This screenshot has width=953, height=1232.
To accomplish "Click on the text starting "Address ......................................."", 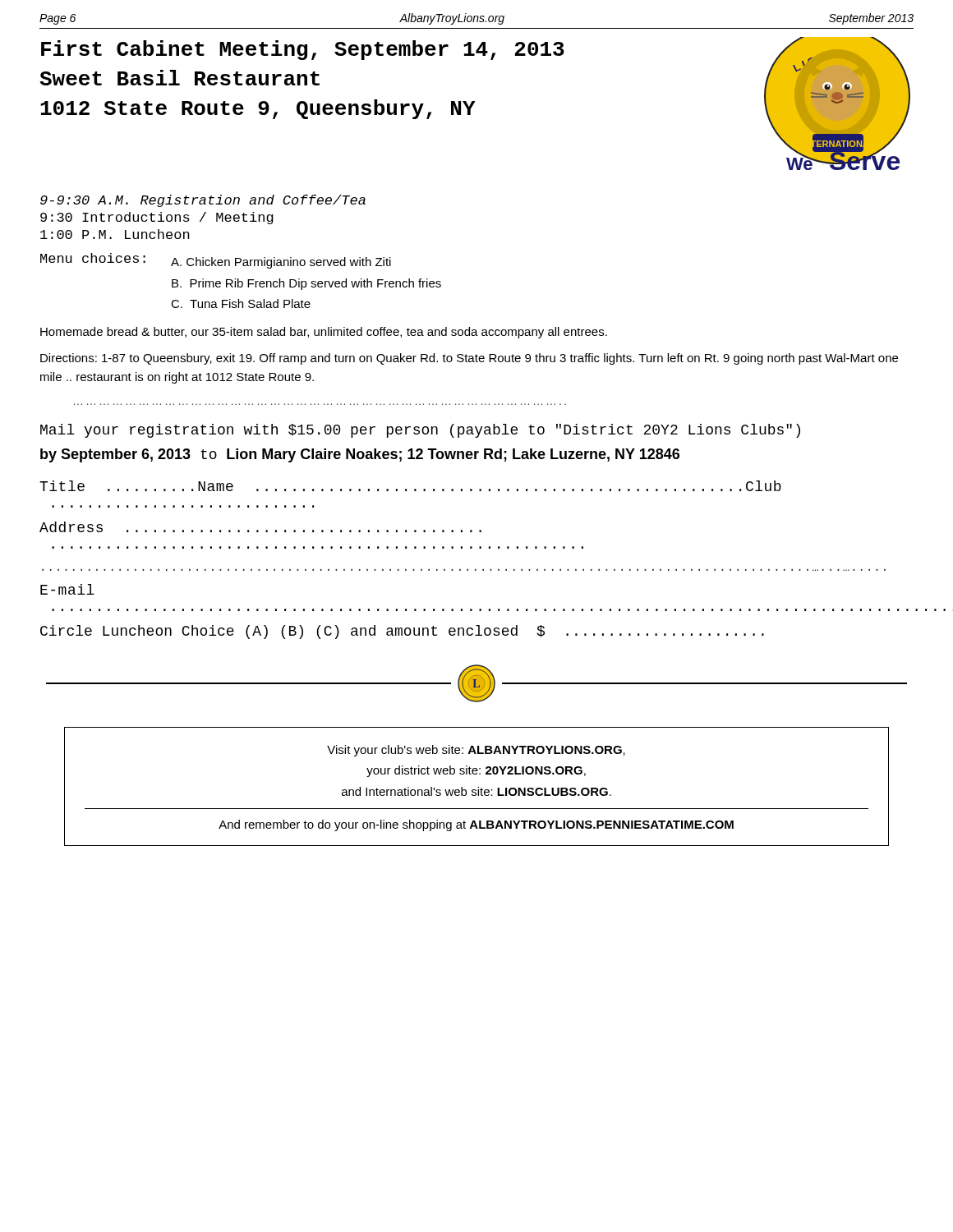I will 313,536.
